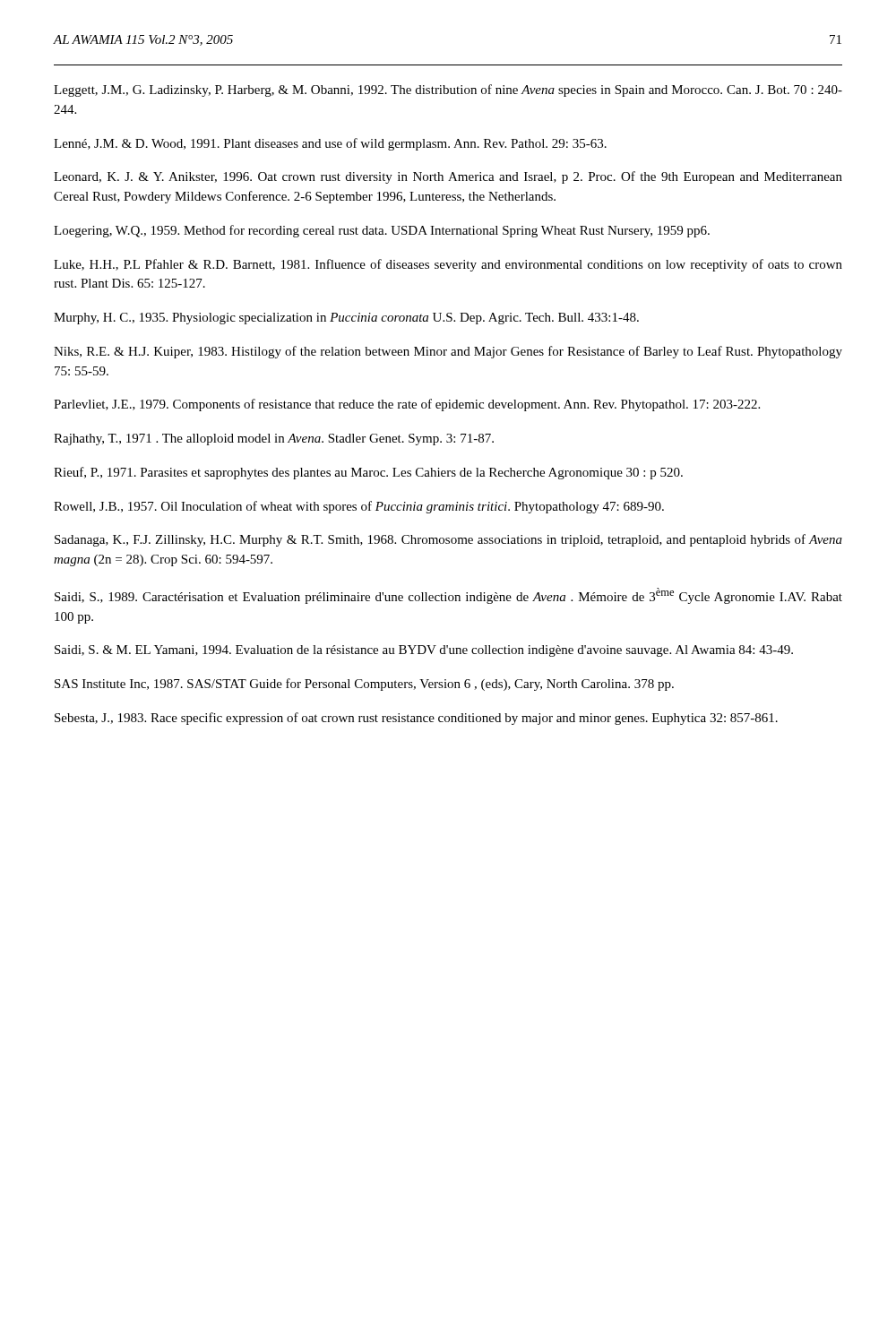Locate the region starting "Loegering, W.Q., 1959."
This screenshot has height=1344, width=896.
382,230
